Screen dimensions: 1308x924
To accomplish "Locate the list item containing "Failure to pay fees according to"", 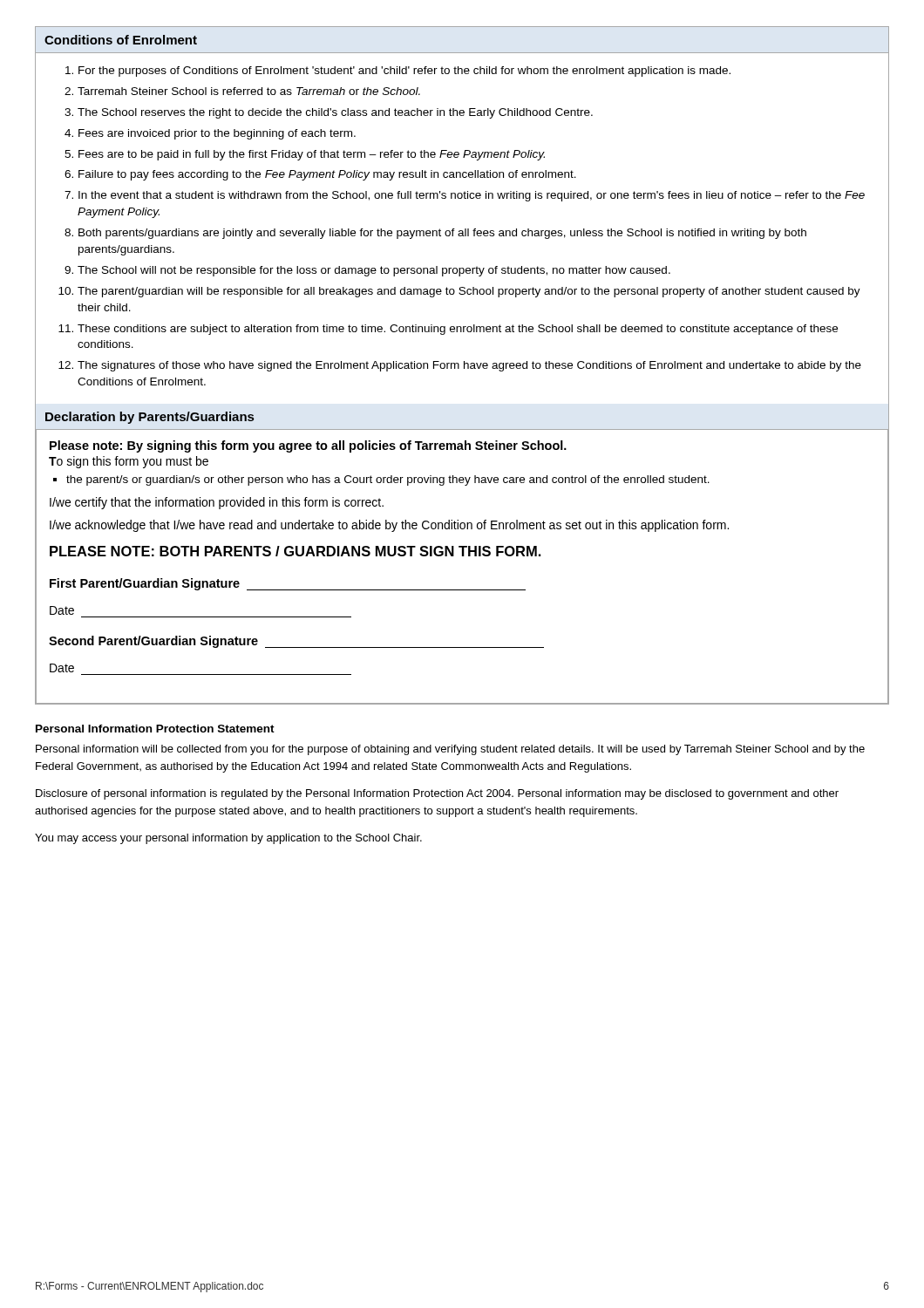I will click(327, 174).
